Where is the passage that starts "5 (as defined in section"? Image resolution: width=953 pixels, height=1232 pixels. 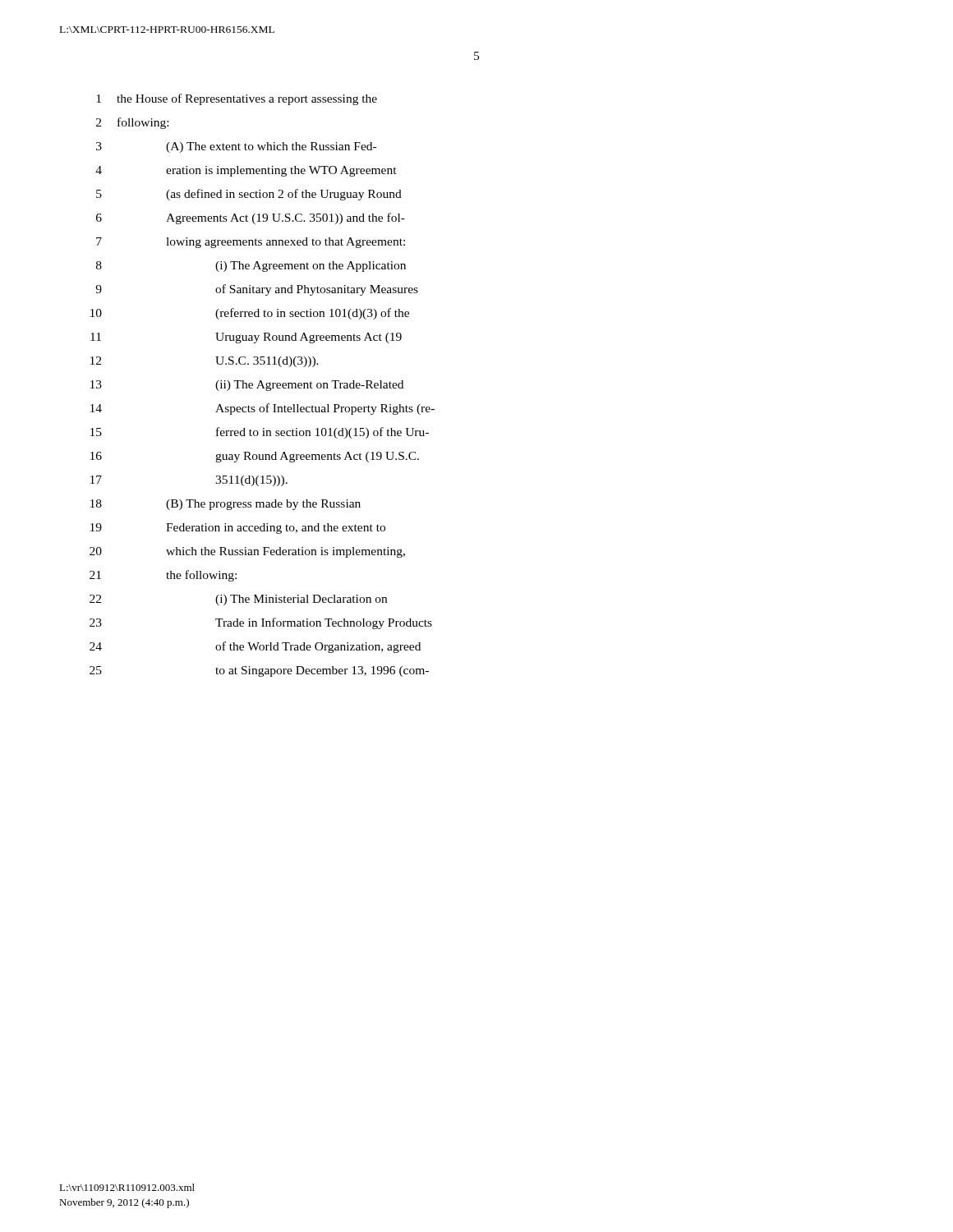249,195
